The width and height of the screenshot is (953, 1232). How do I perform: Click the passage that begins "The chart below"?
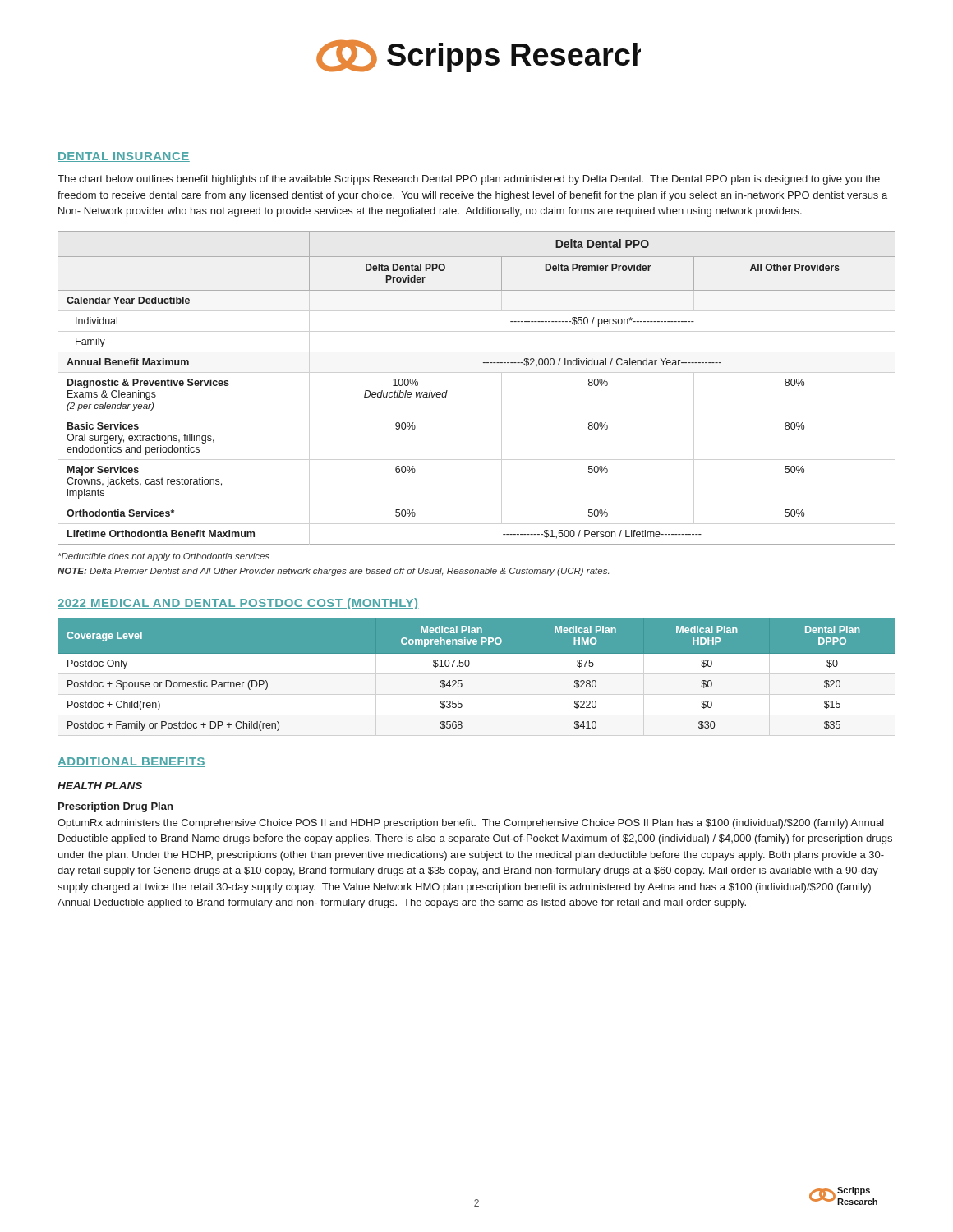[x=472, y=195]
